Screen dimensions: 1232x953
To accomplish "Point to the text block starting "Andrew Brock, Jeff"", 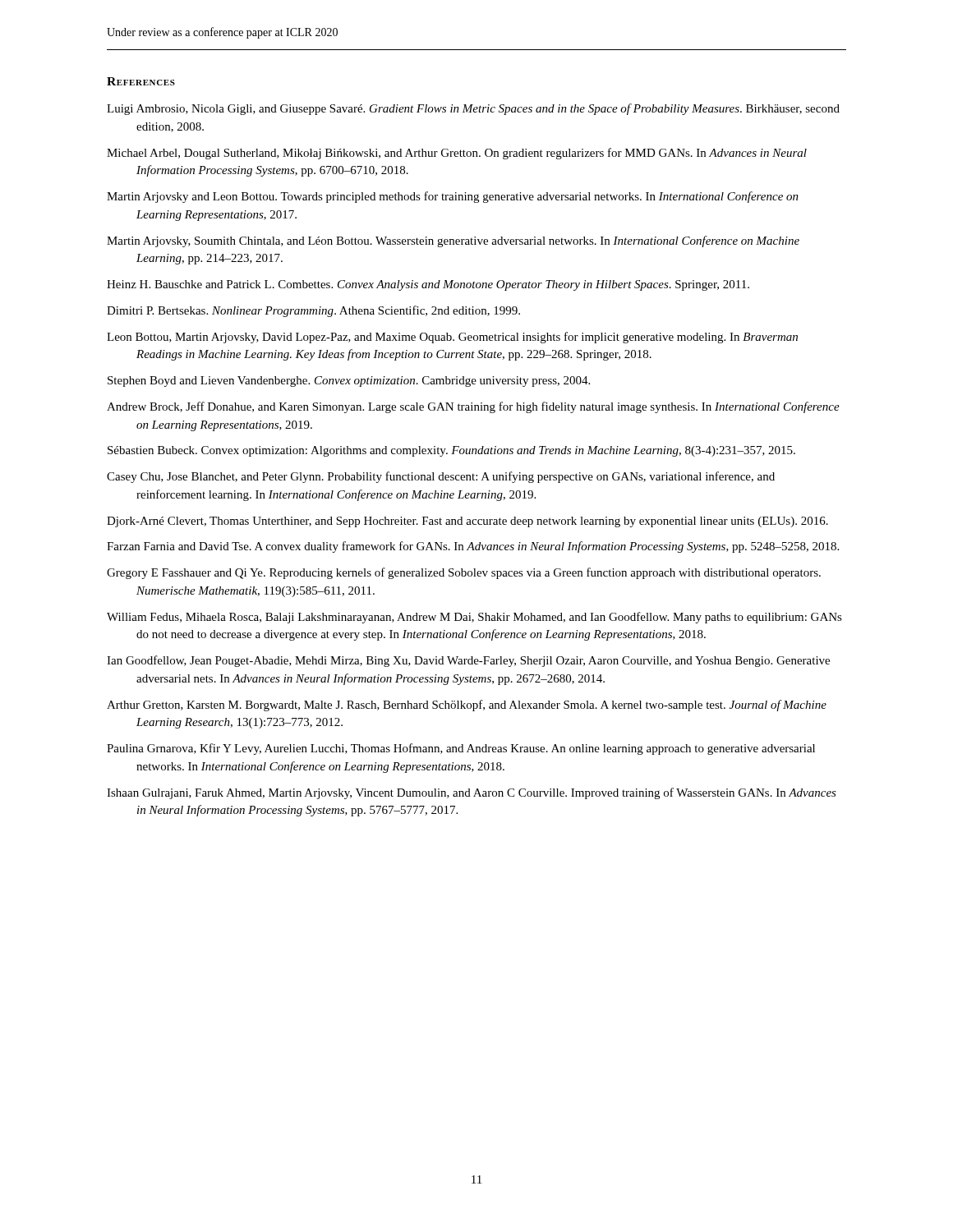I will [x=473, y=415].
